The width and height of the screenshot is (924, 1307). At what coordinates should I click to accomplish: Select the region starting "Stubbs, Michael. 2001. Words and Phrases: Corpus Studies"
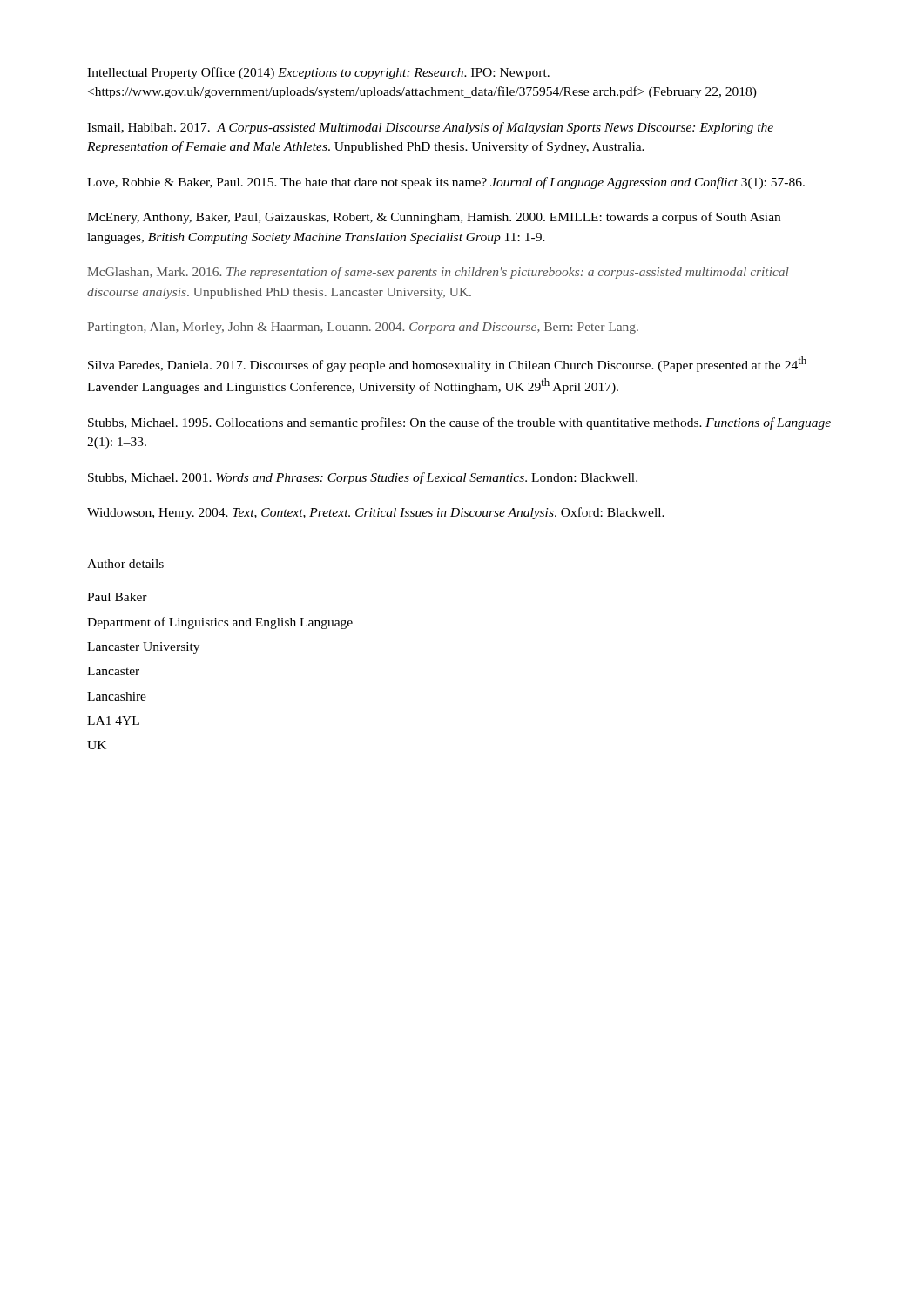[x=363, y=477]
